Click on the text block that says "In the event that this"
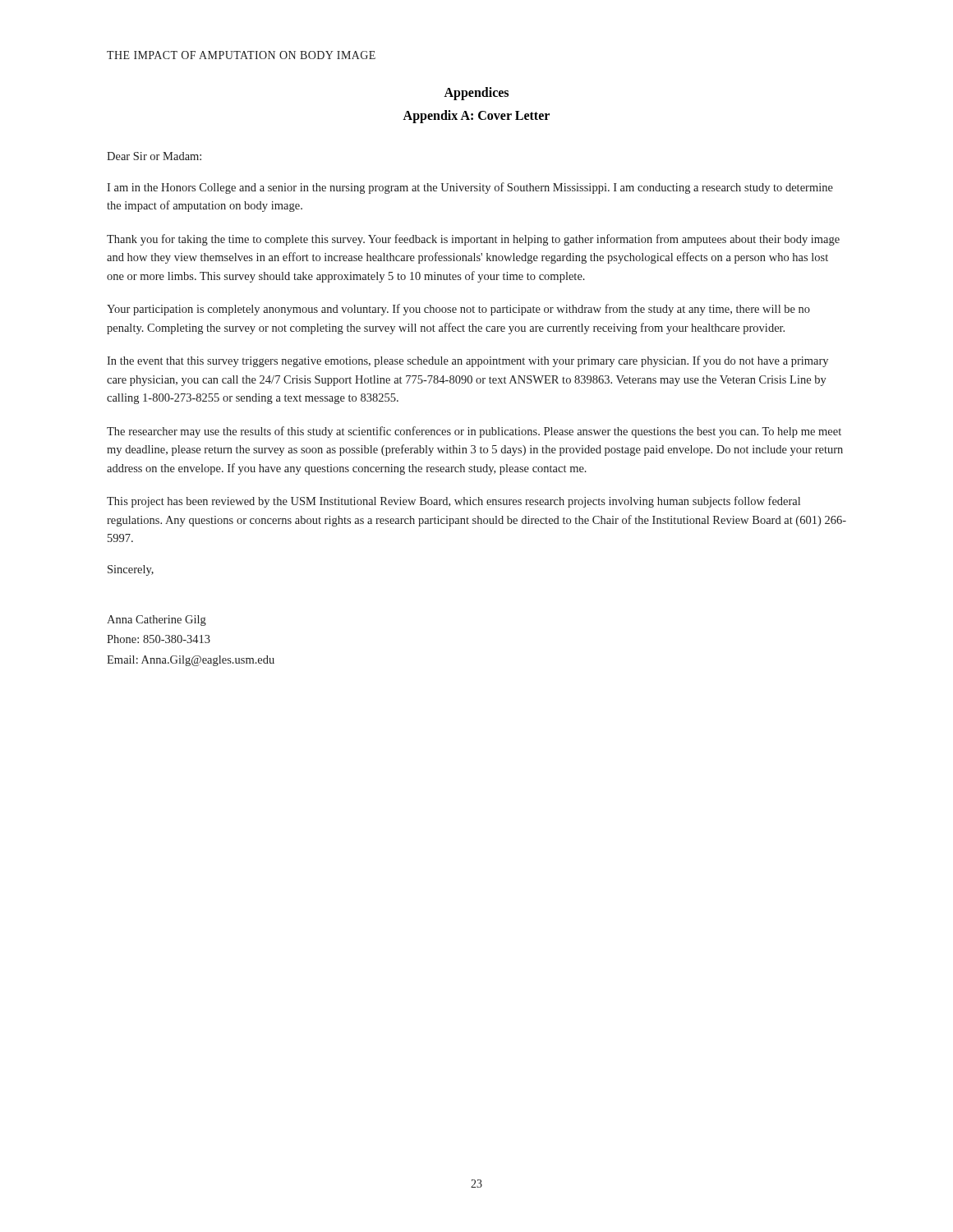The height and width of the screenshot is (1232, 953). click(x=468, y=379)
